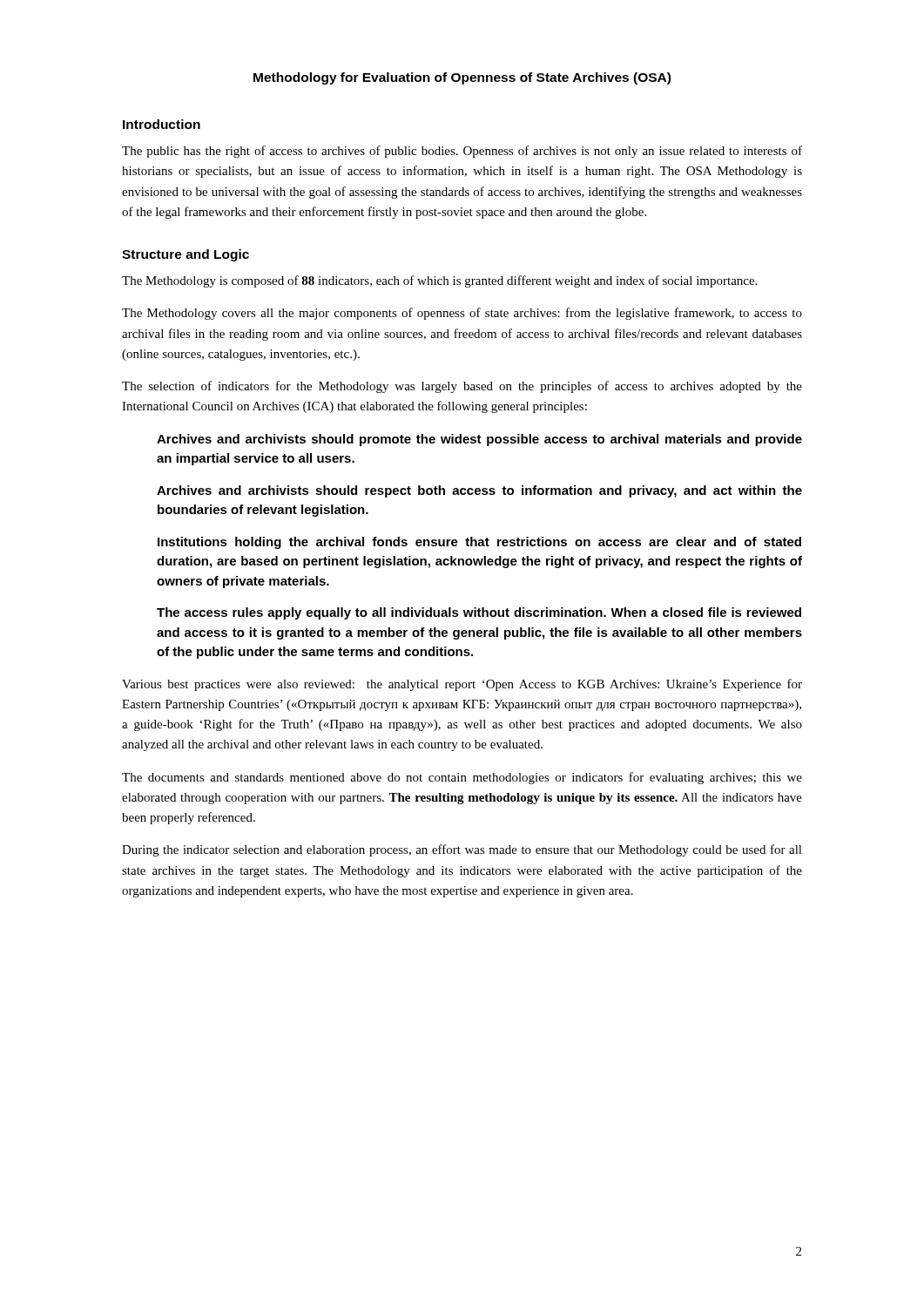Image resolution: width=924 pixels, height=1307 pixels.
Task: Where is the passage that starts "The Methodology is"?
Action: [x=440, y=281]
